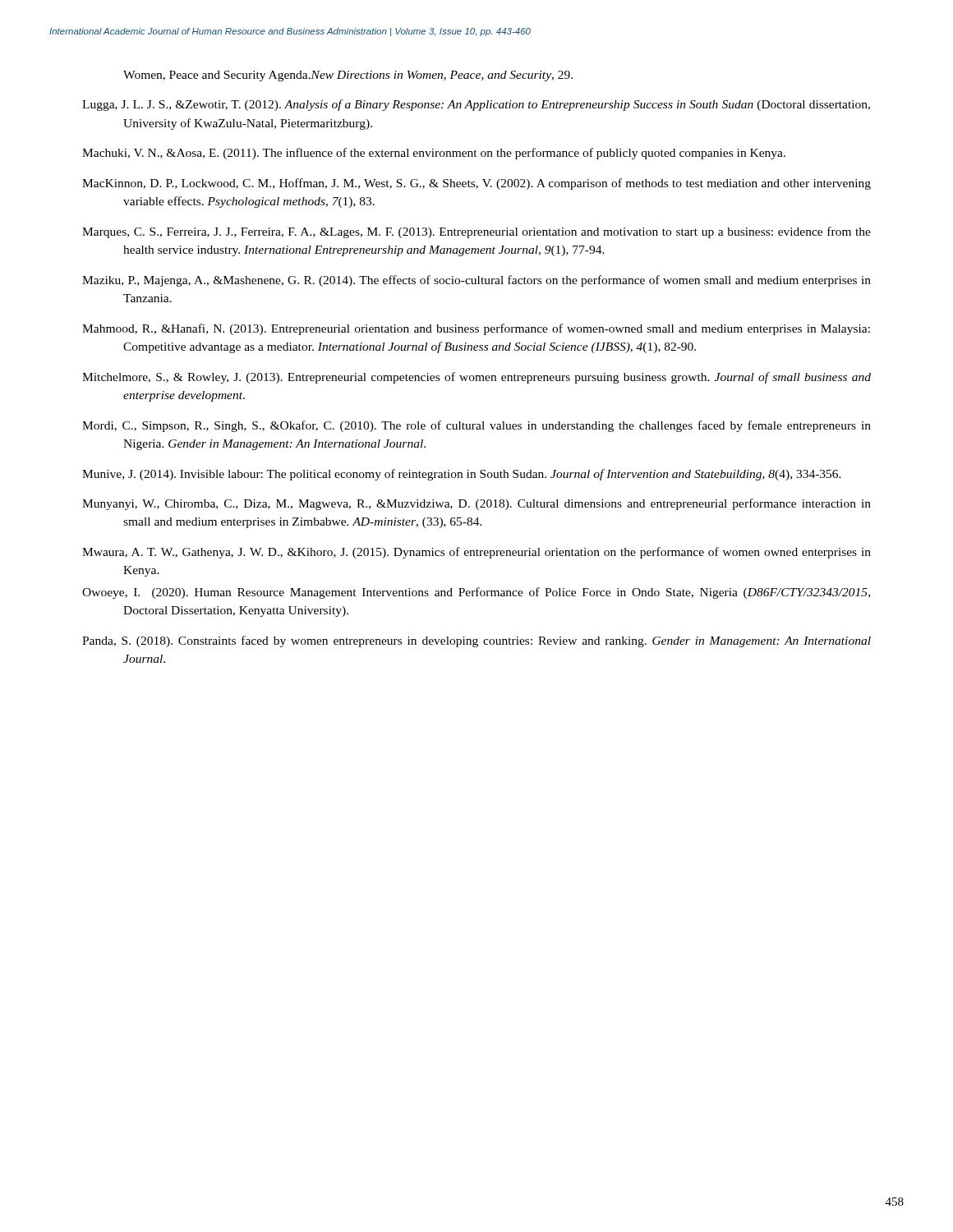Click on the text starting "Lugga, J. L. J. S., &Zewotir,"

coord(476,114)
